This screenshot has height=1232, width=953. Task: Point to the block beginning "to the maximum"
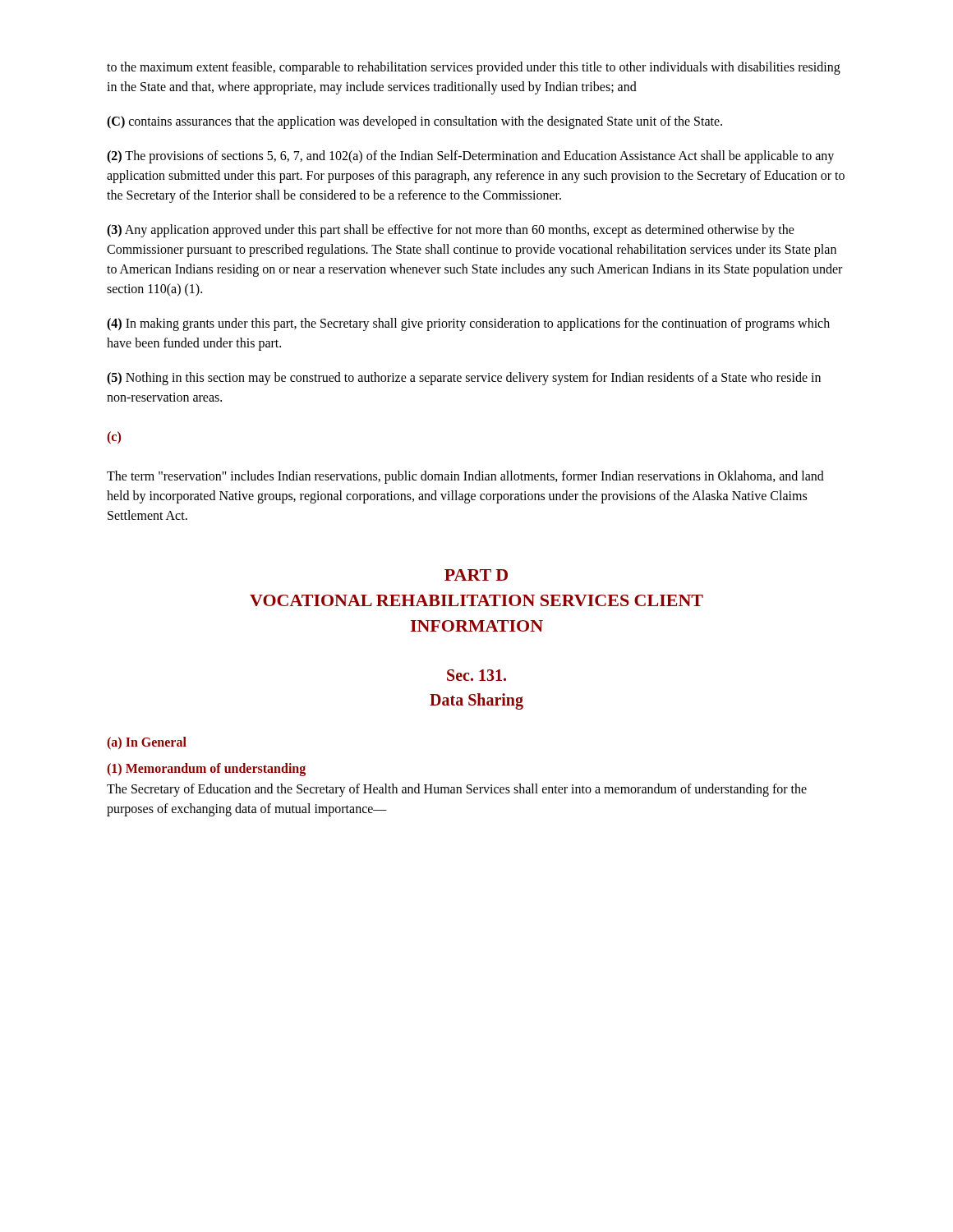tap(473, 77)
